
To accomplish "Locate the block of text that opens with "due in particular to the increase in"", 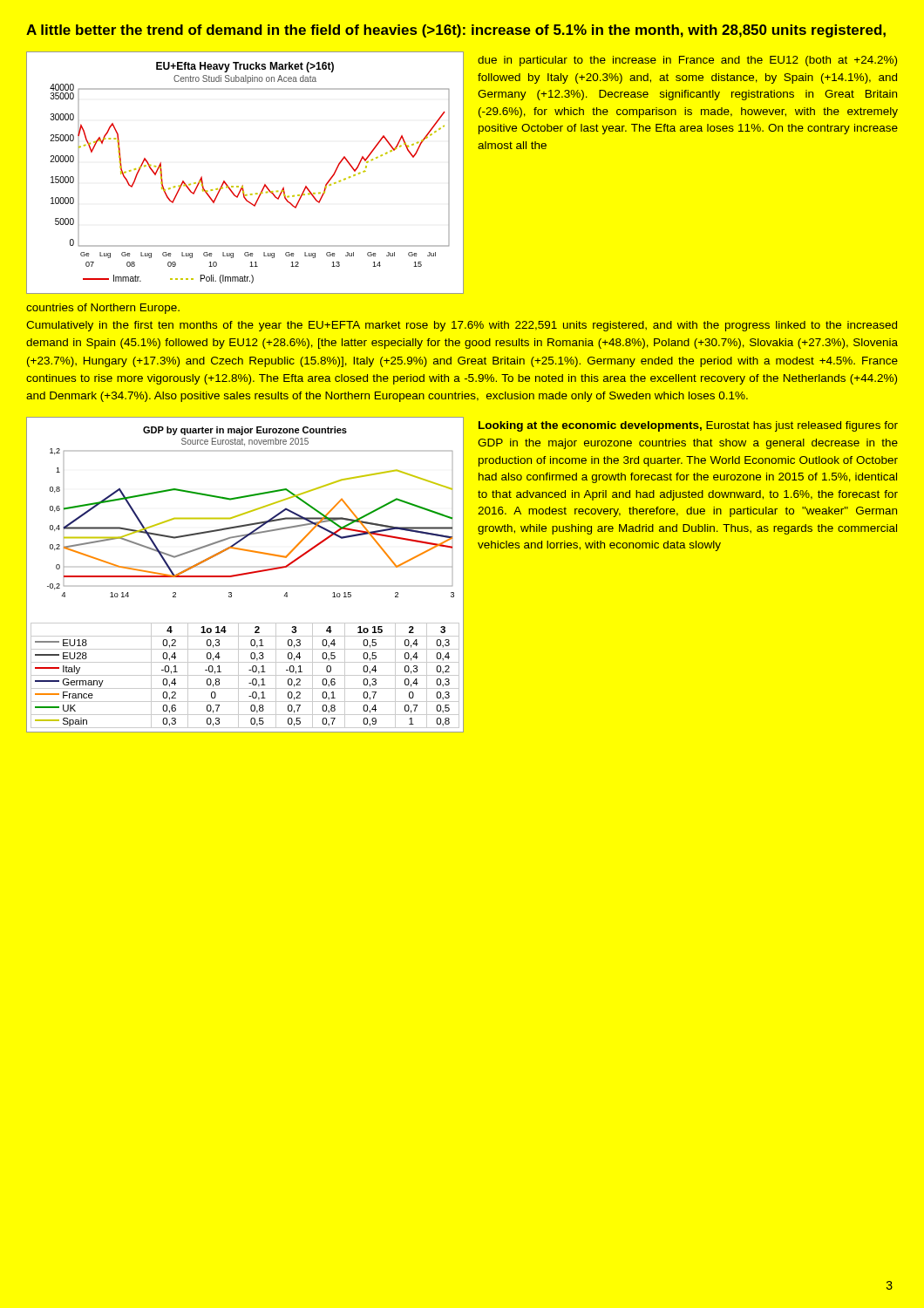I will (688, 102).
